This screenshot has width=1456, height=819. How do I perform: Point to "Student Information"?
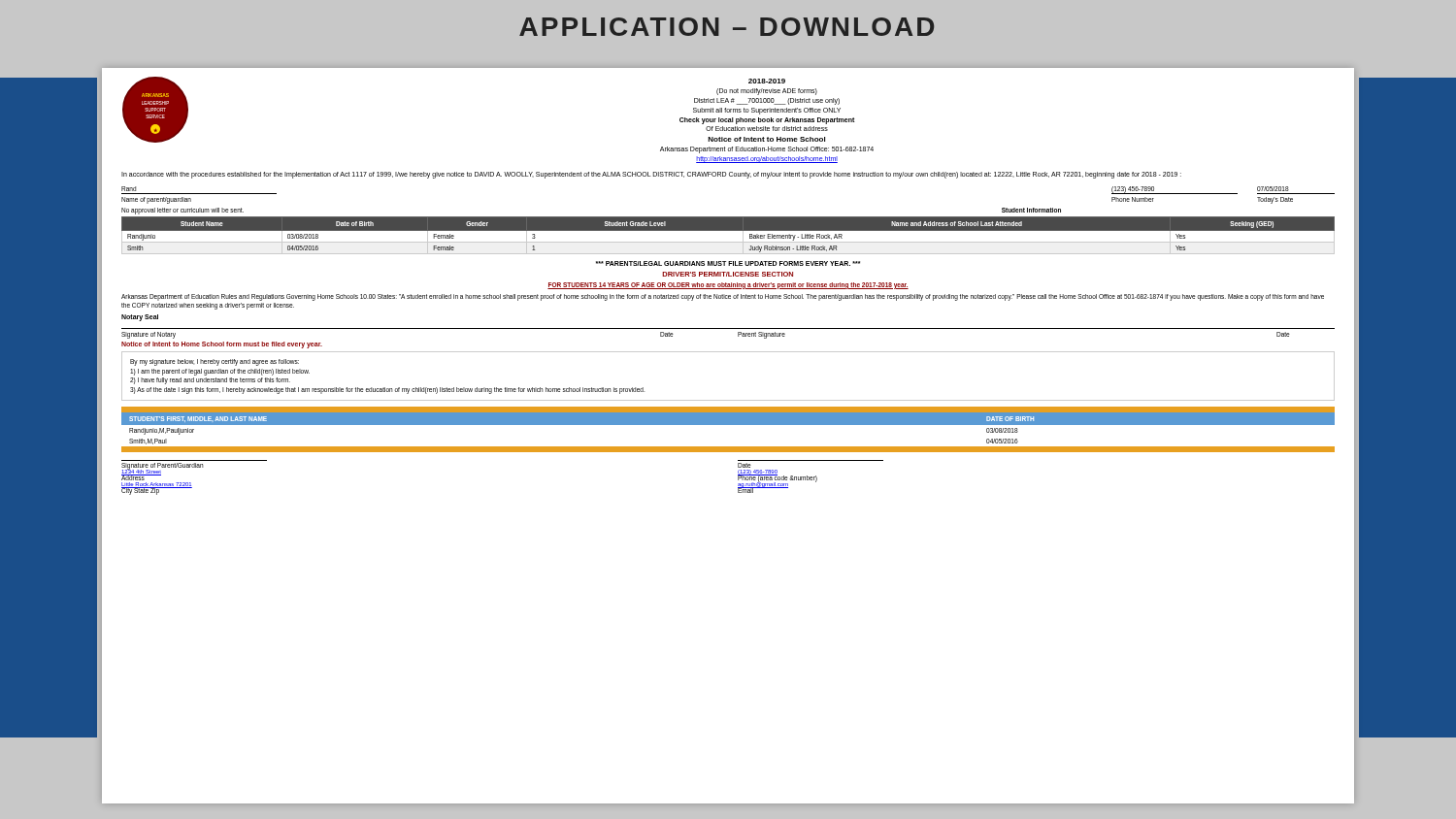click(x=1031, y=210)
